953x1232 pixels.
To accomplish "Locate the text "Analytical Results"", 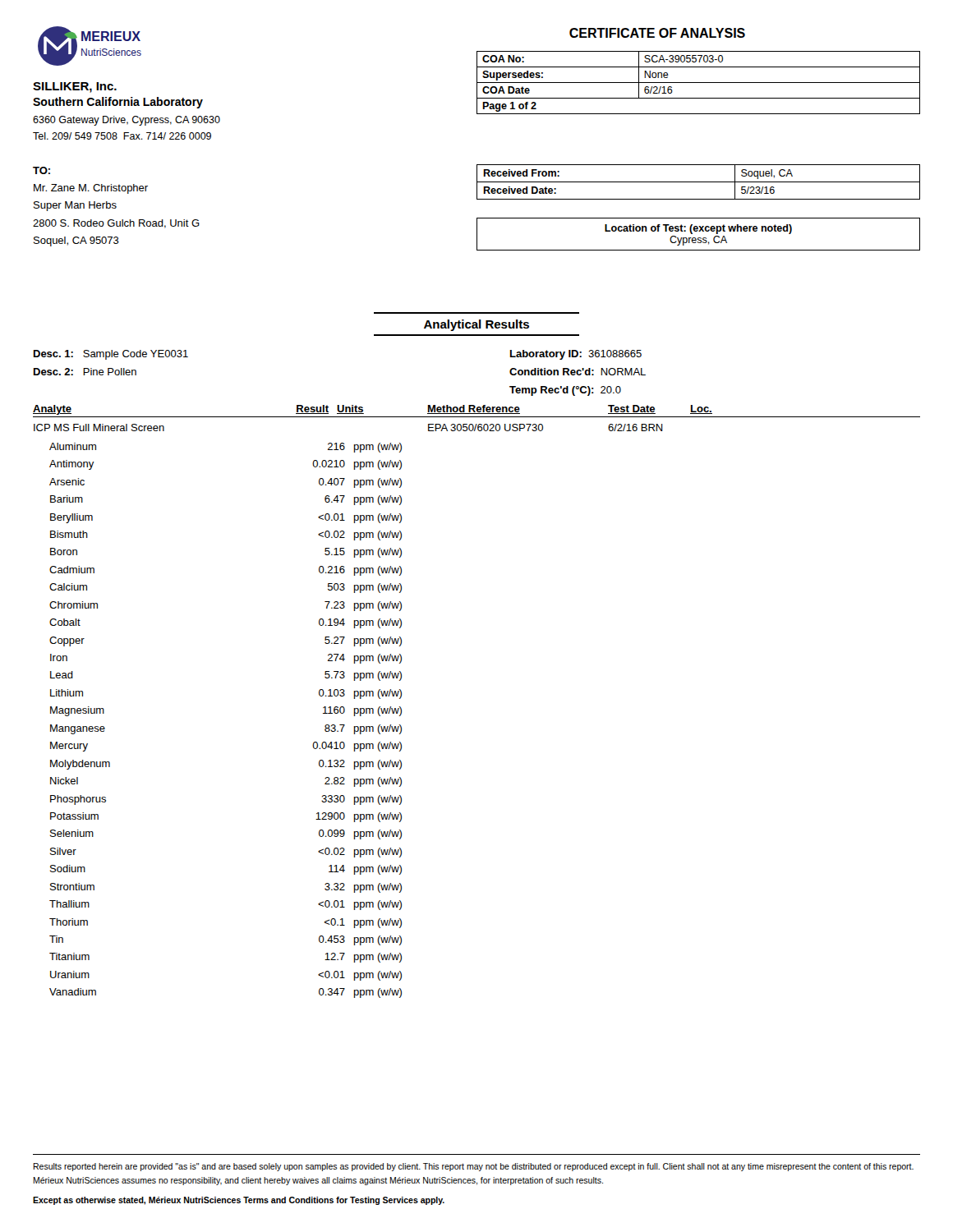I will [476, 324].
